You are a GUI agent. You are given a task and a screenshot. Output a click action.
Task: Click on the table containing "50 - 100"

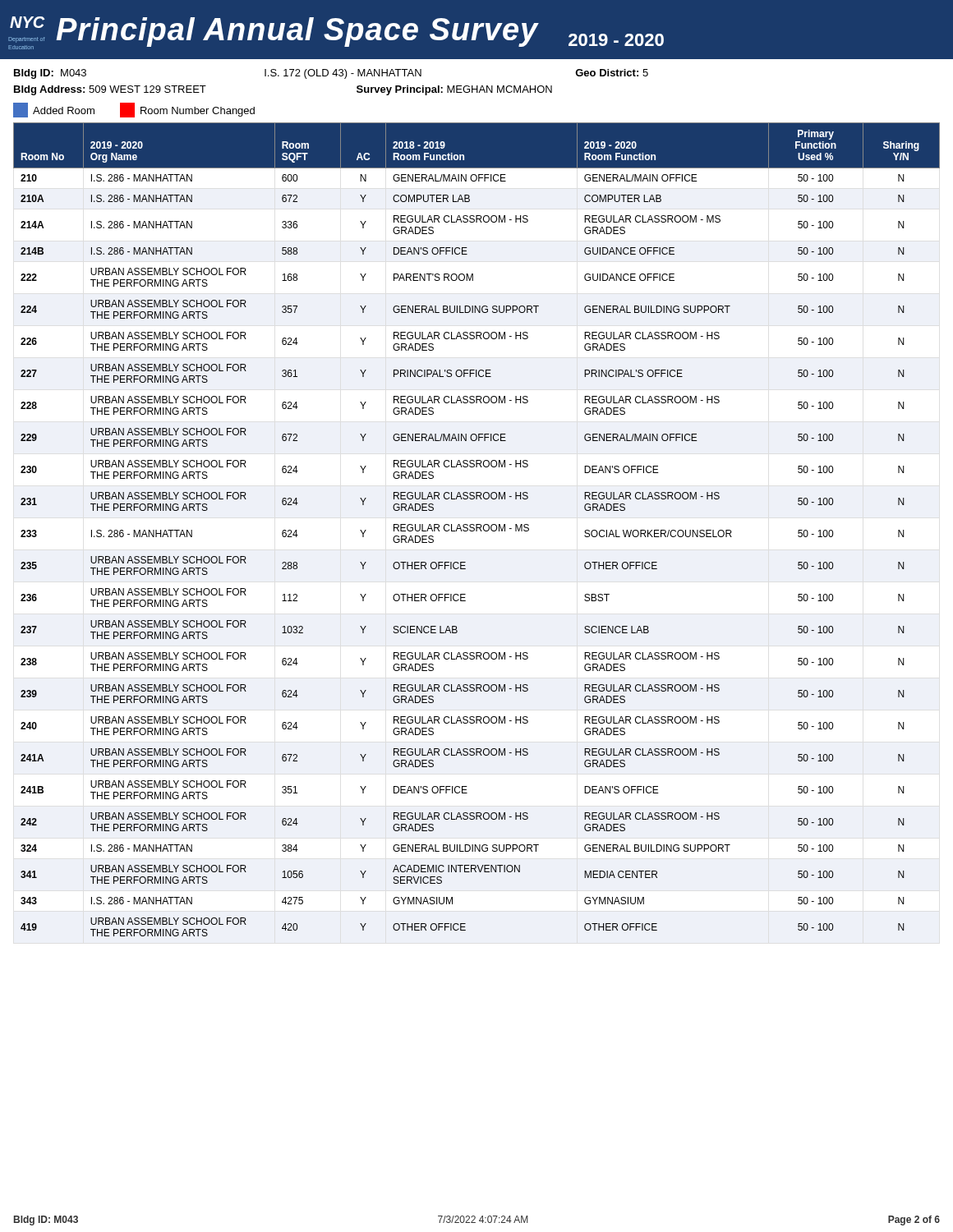coord(476,533)
